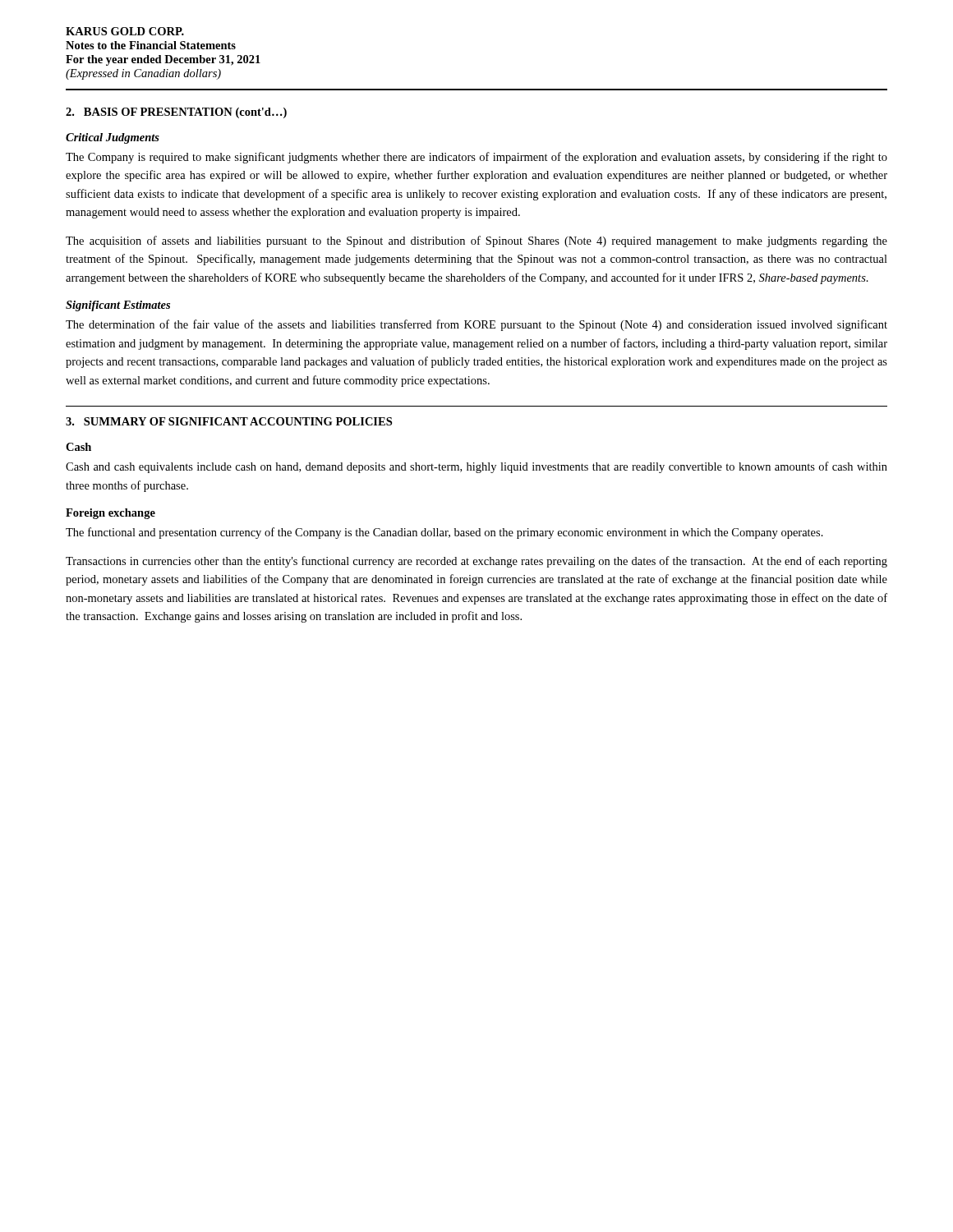Navigate to the element starting "Cash and cash equivalents include"
This screenshot has width=953, height=1232.
pos(476,476)
